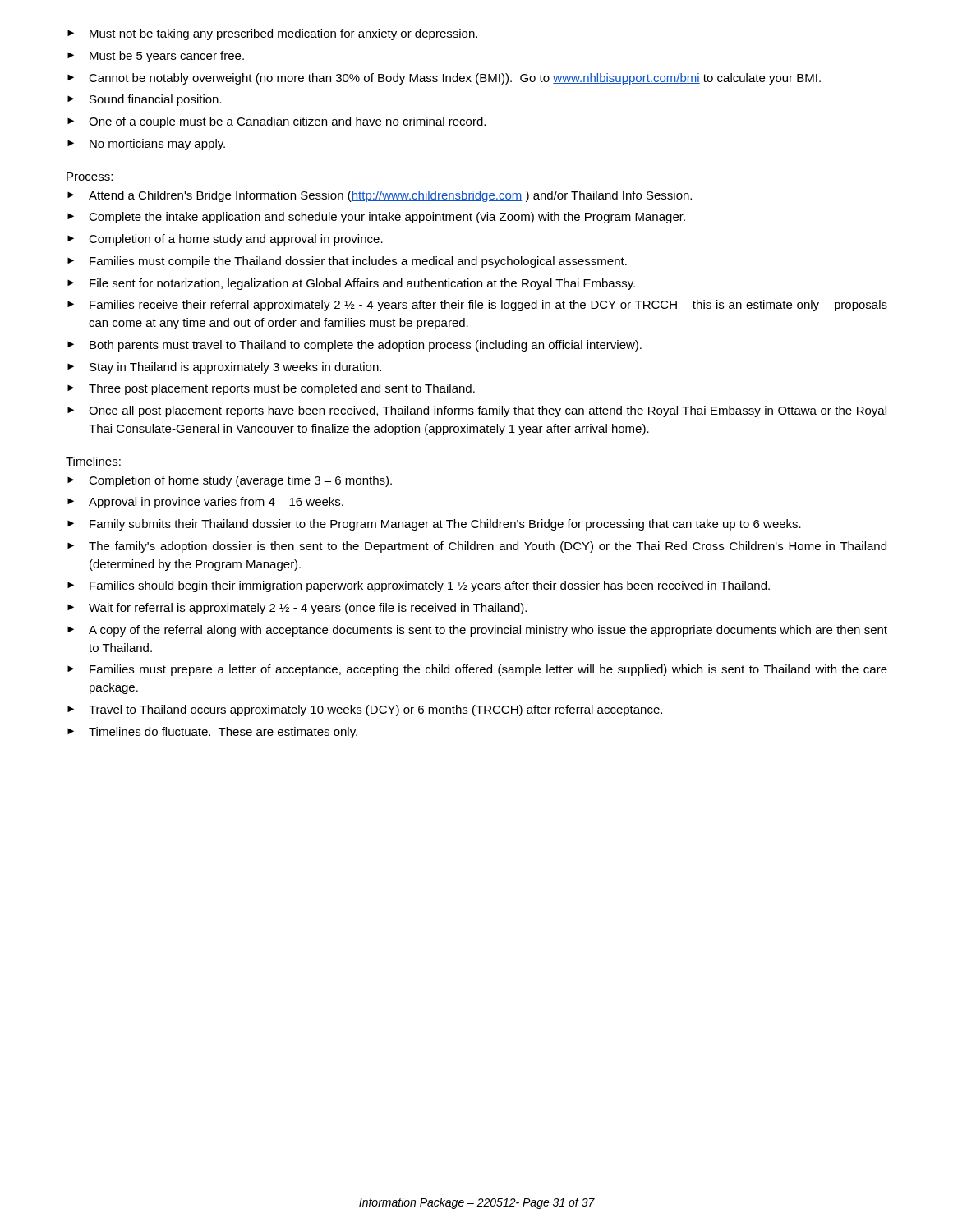Select the passage starting "► Sound financial position."
The image size is (953, 1232).
coord(145,100)
